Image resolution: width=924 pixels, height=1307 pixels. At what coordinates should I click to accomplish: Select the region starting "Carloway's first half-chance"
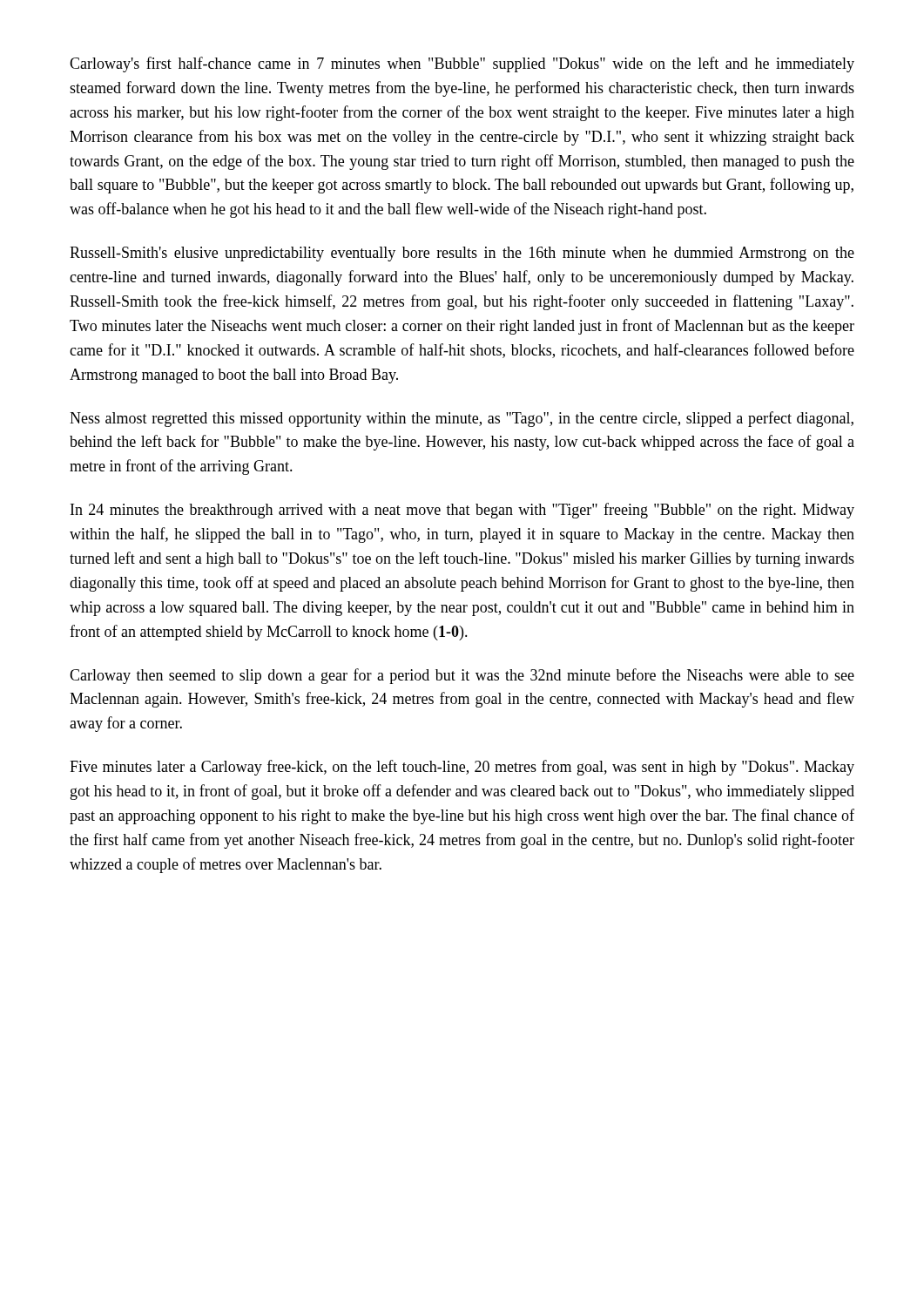click(x=462, y=137)
